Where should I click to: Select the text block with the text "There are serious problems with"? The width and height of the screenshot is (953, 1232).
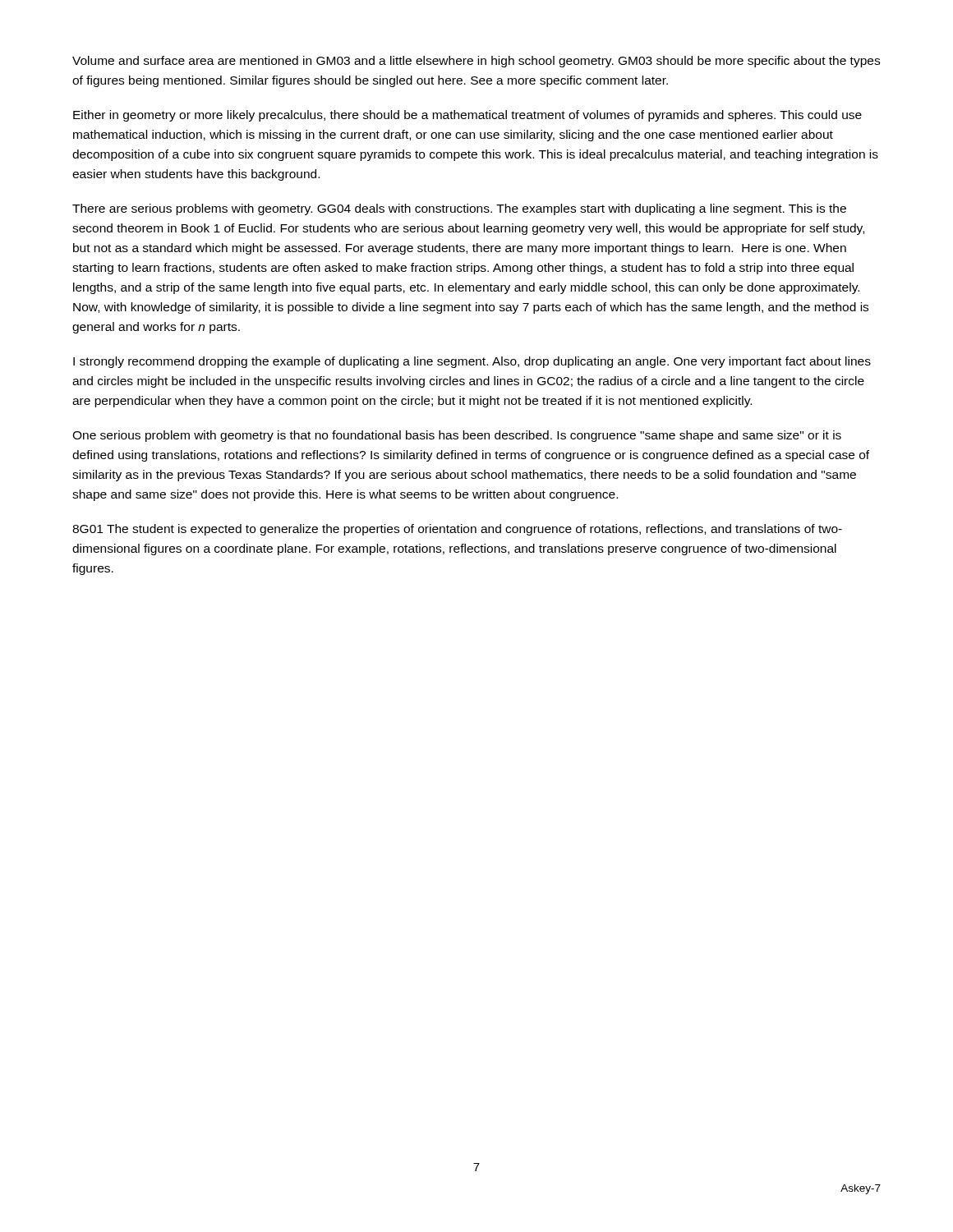tap(471, 267)
